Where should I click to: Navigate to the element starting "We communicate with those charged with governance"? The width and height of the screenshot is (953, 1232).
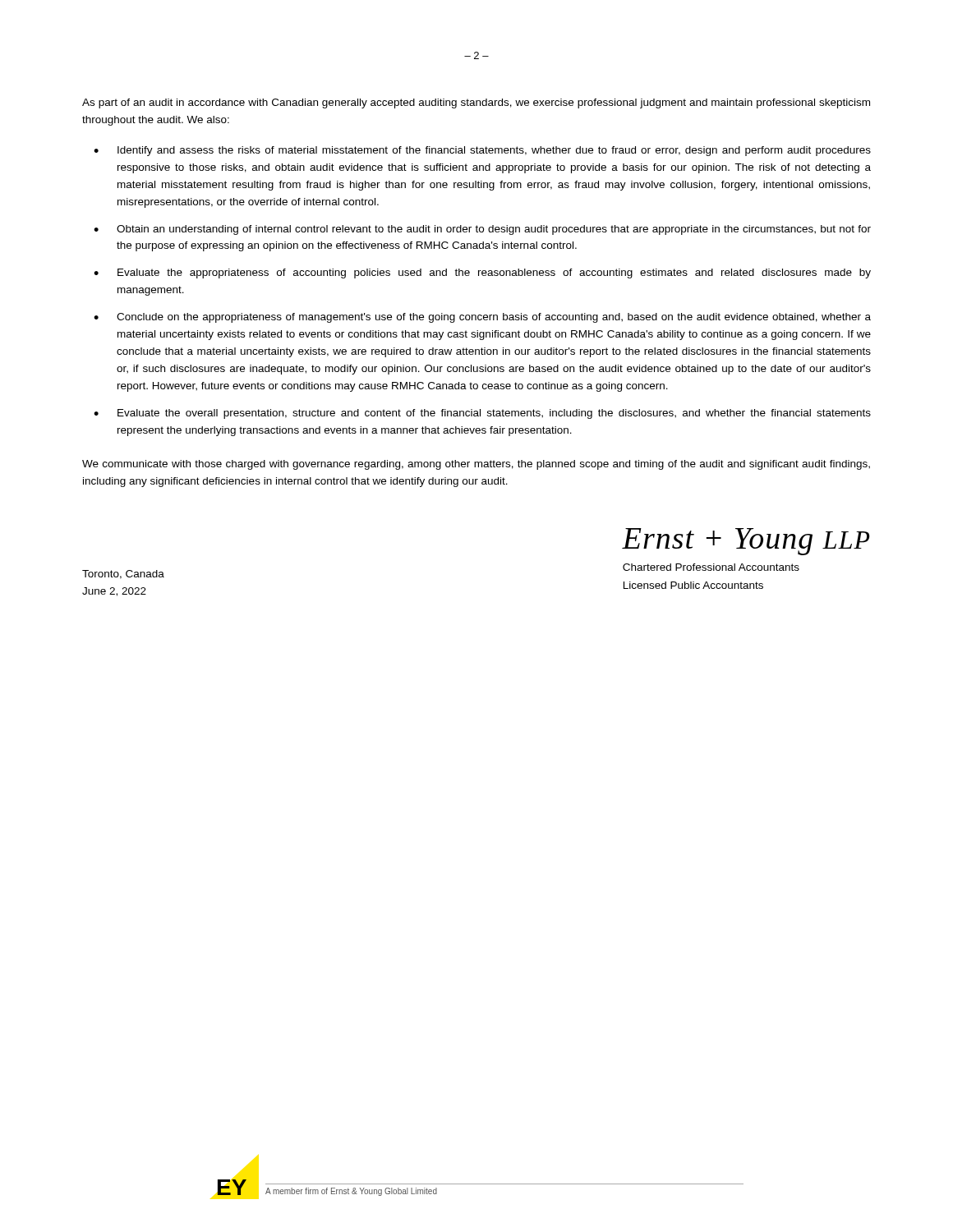[x=476, y=472]
